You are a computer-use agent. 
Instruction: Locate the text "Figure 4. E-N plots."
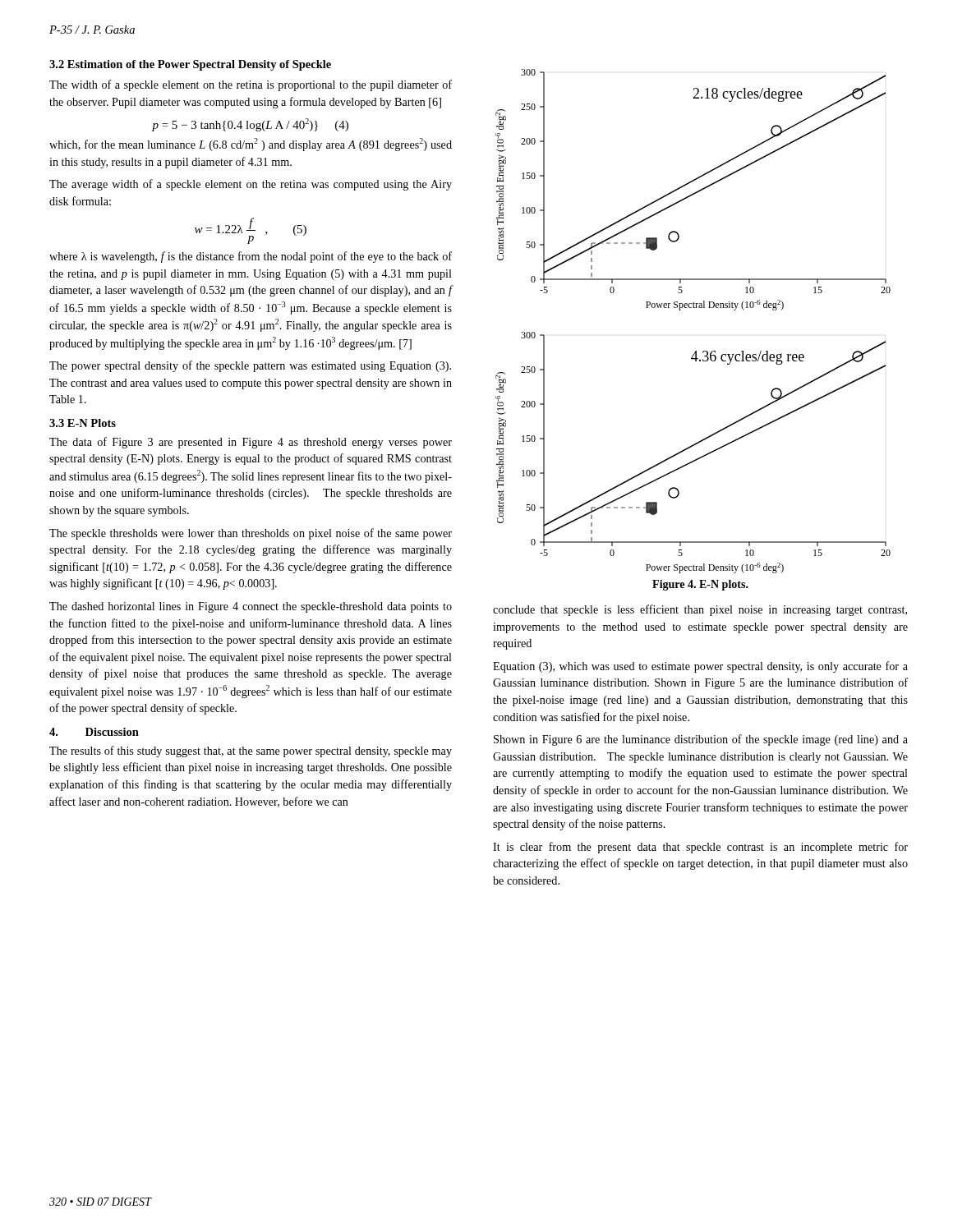click(x=700, y=584)
